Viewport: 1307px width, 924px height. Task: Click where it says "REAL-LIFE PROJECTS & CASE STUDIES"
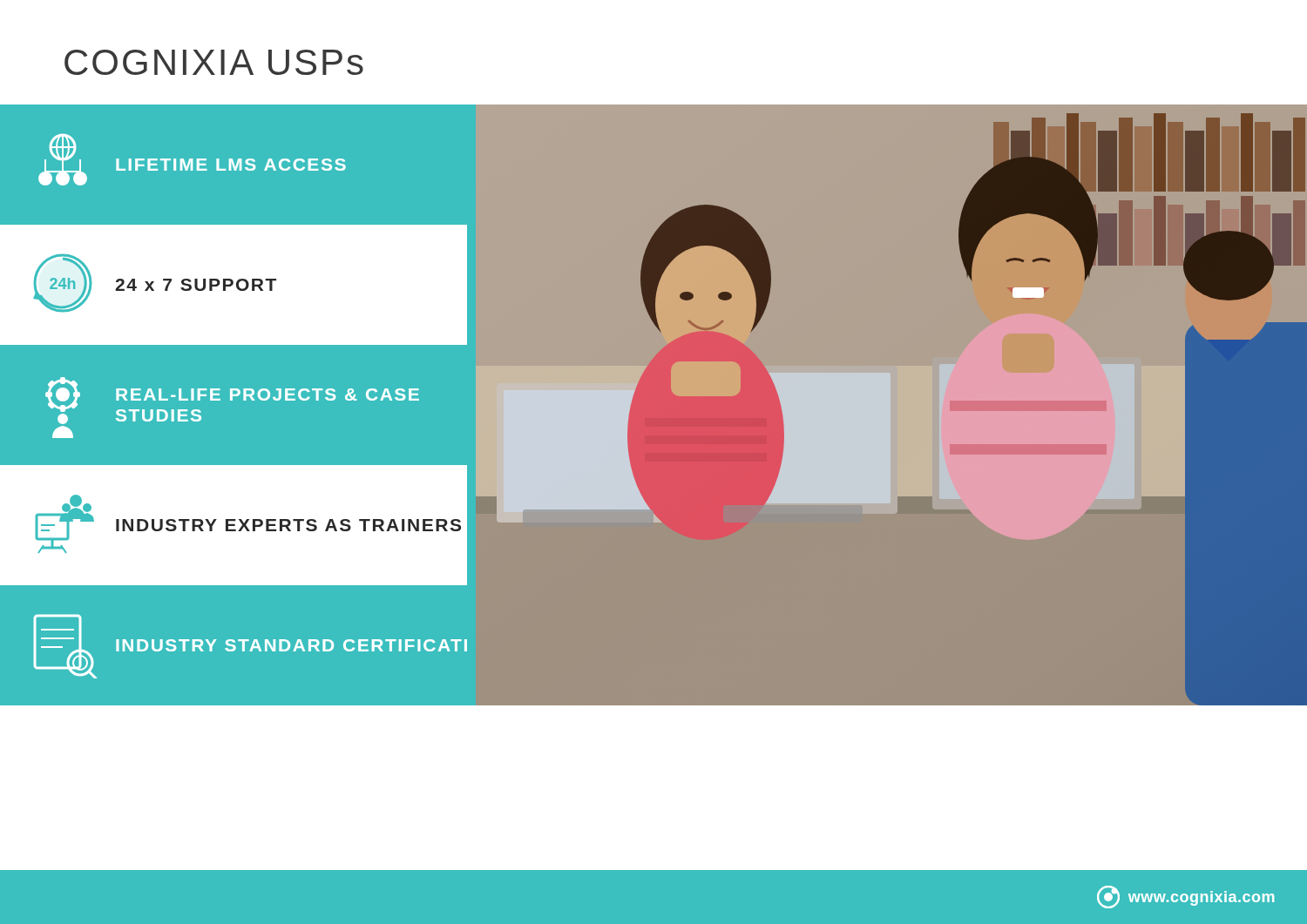point(258,405)
